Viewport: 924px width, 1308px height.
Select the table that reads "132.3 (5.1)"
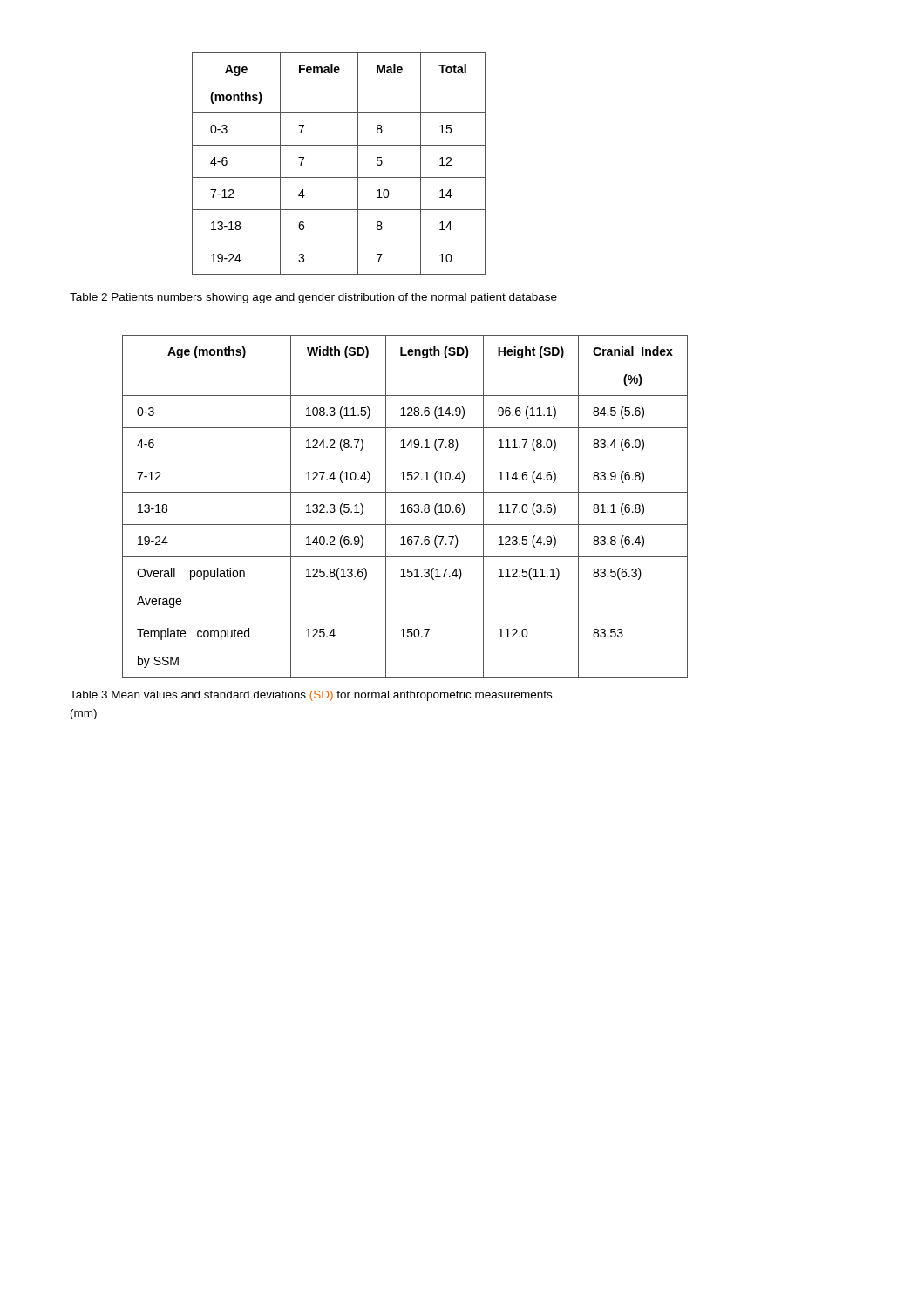(488, 506)
